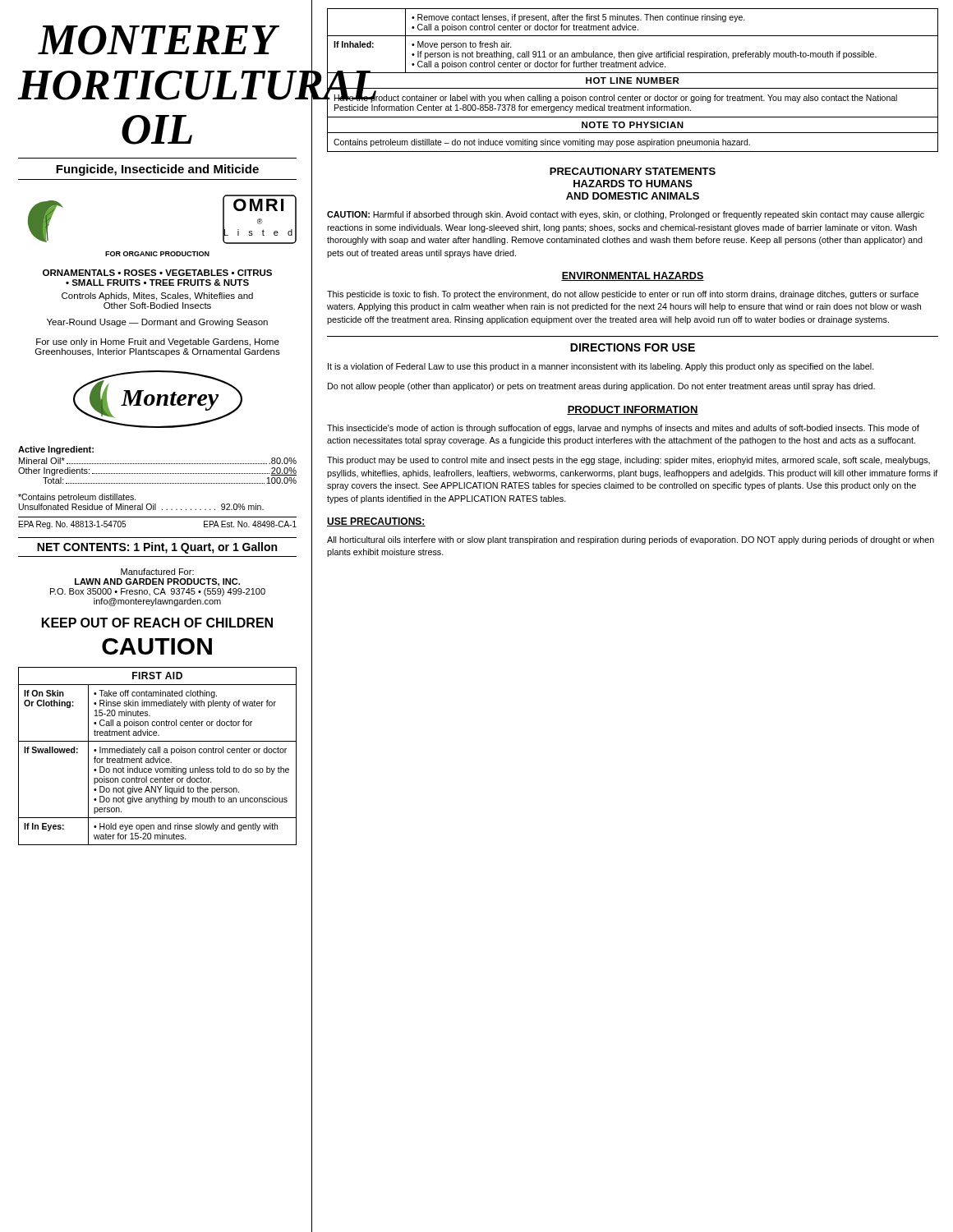Screen dimensions: 1232x953
Task: Locate the text containing "Year-Round Usage — Dormant and Growing Season"
Action: click(157, 322)
